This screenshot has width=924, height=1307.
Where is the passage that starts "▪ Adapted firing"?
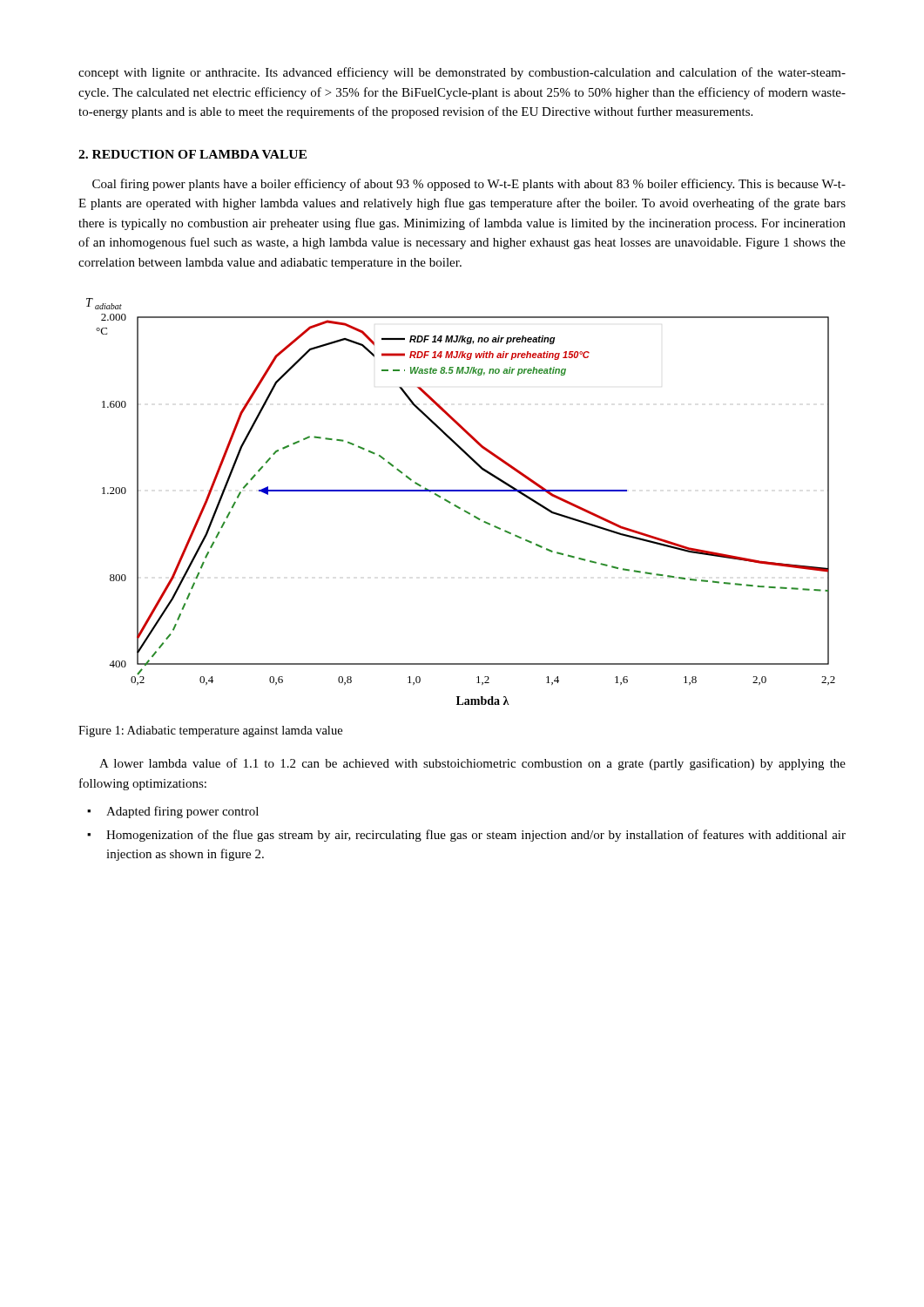click(x=173, y=812)
